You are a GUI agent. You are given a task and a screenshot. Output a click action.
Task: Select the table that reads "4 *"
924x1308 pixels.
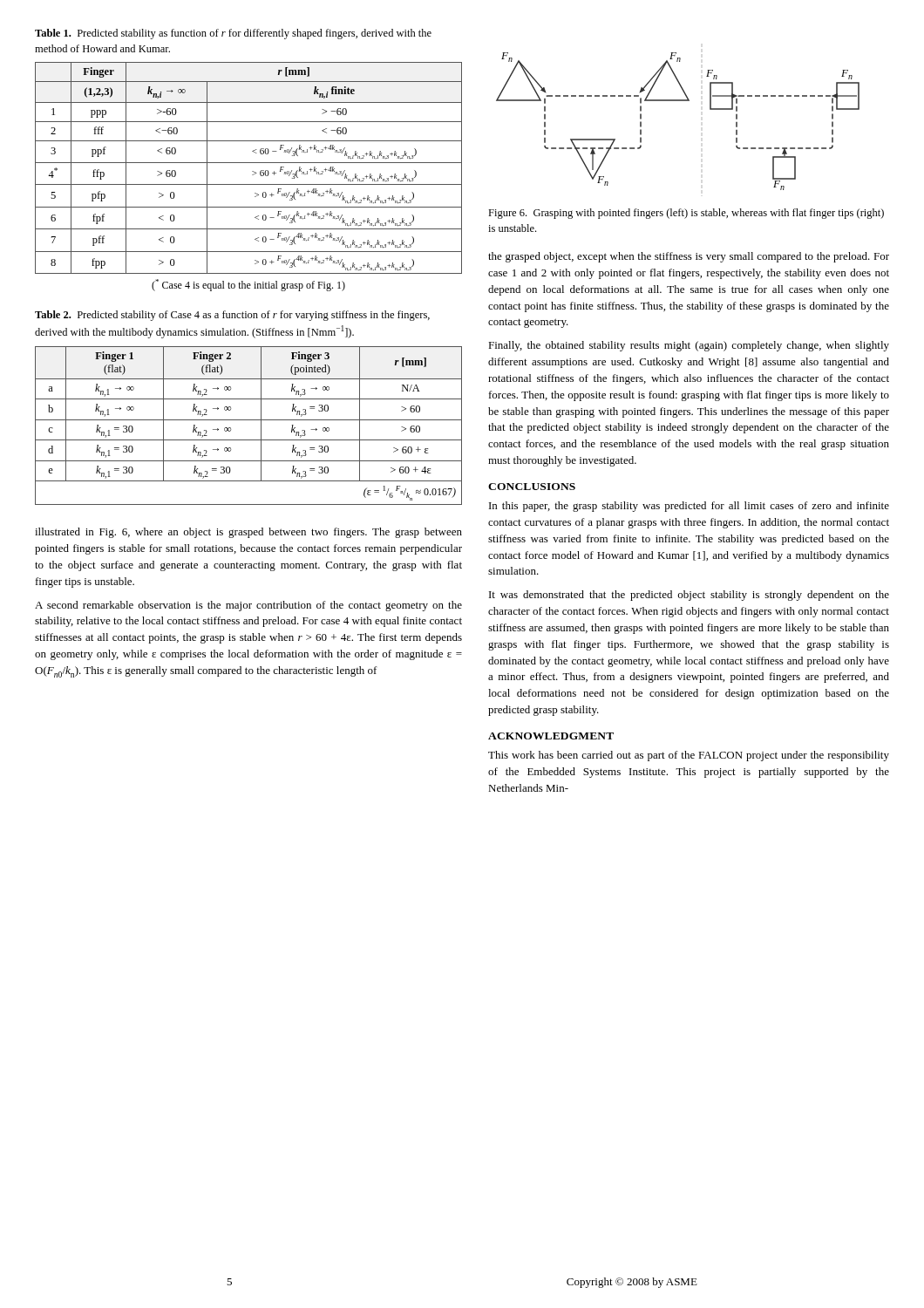coord(248,168)
